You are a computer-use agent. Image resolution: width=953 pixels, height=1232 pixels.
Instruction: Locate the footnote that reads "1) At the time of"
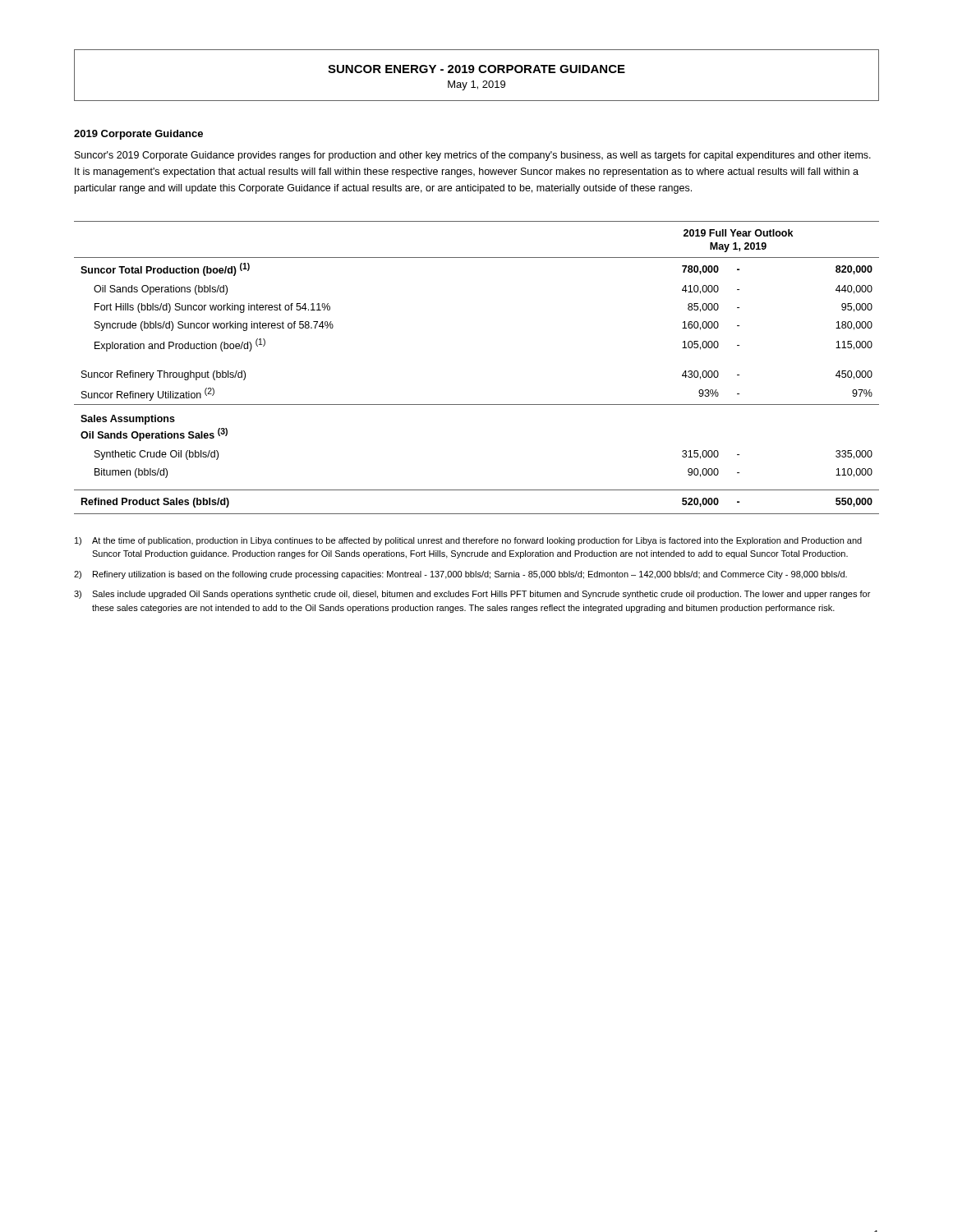click(x=476, y=547)
